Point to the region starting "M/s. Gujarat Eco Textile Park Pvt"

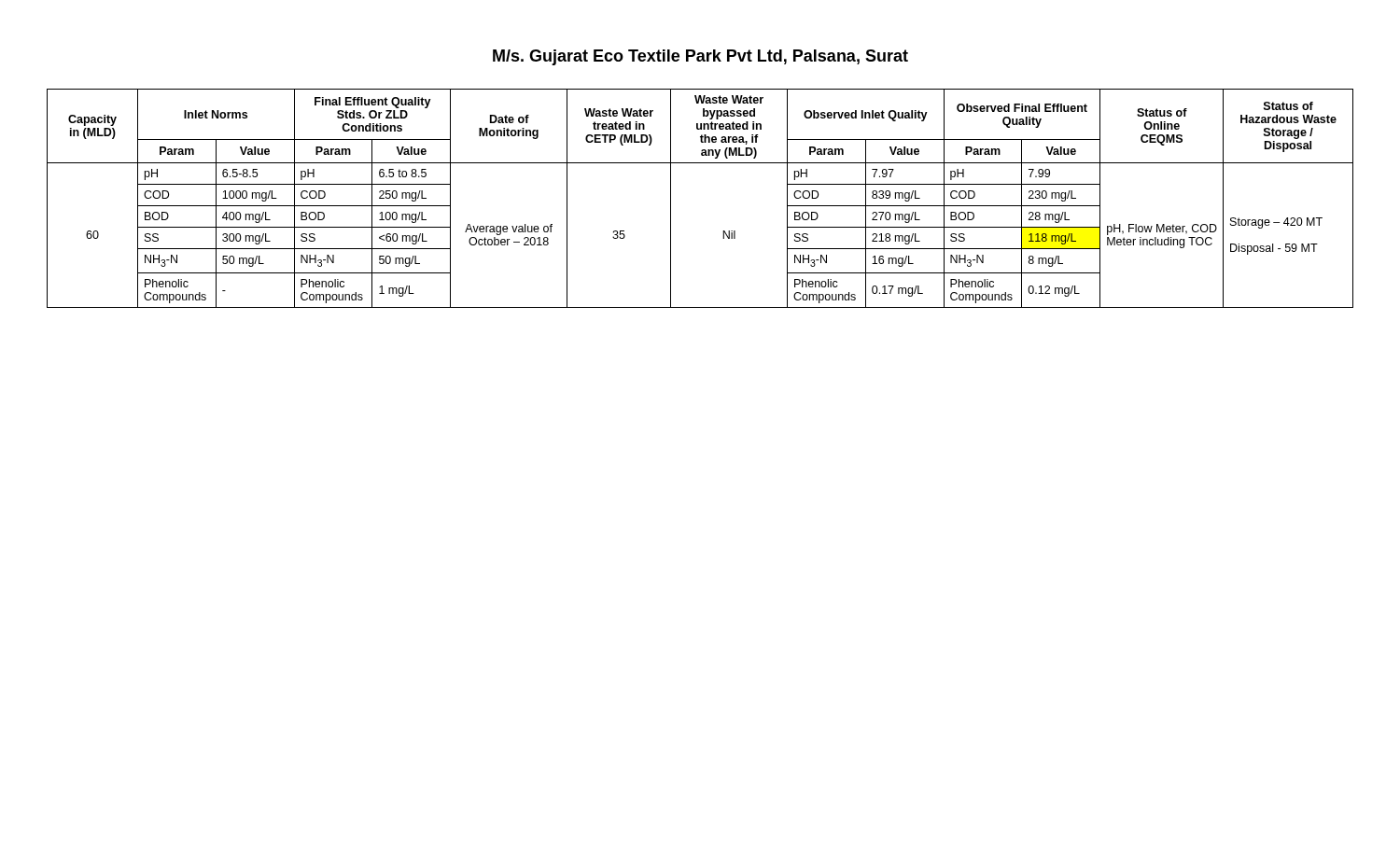click(x=700, y=56)
